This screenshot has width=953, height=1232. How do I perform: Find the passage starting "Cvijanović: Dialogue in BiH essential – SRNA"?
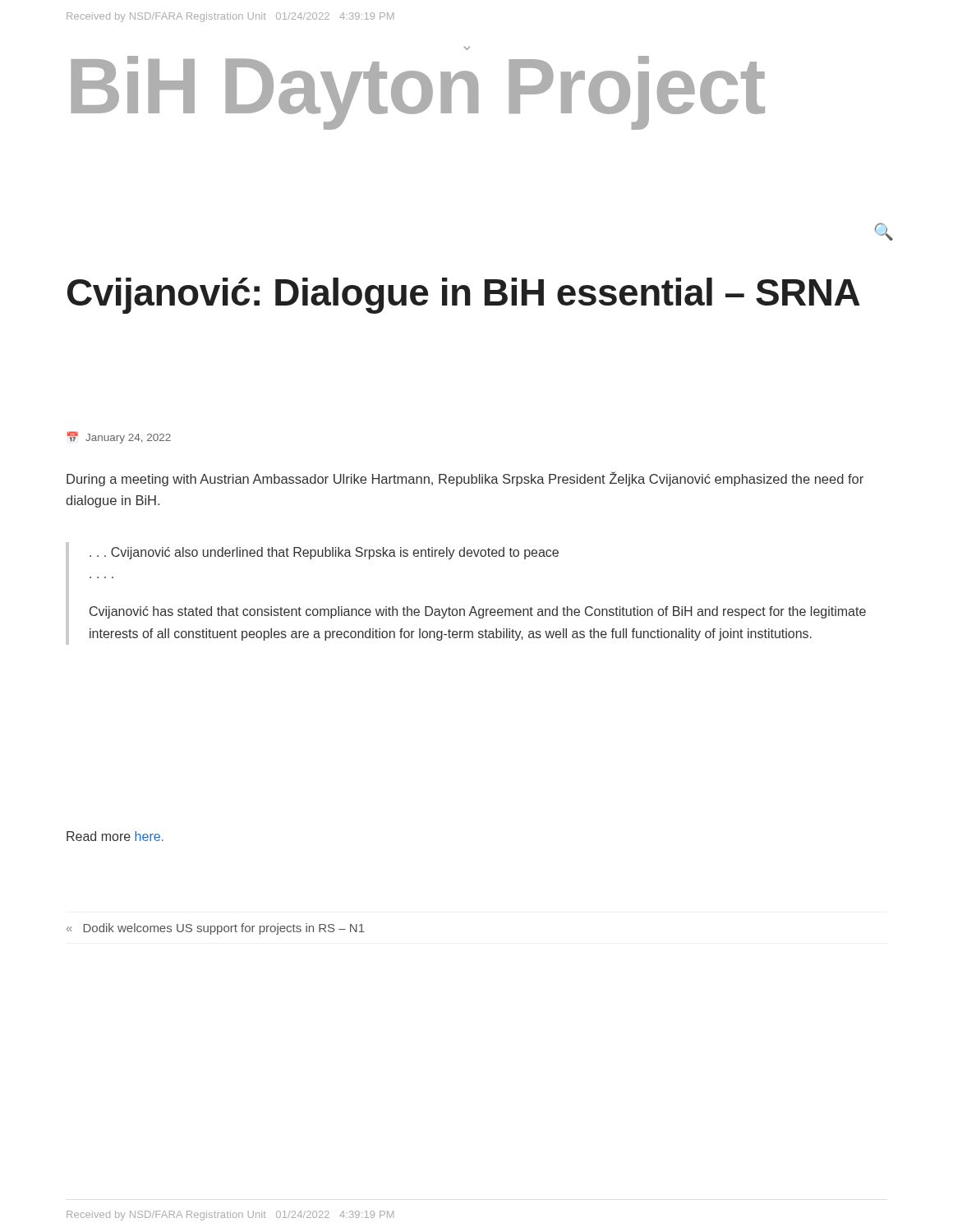476,293
